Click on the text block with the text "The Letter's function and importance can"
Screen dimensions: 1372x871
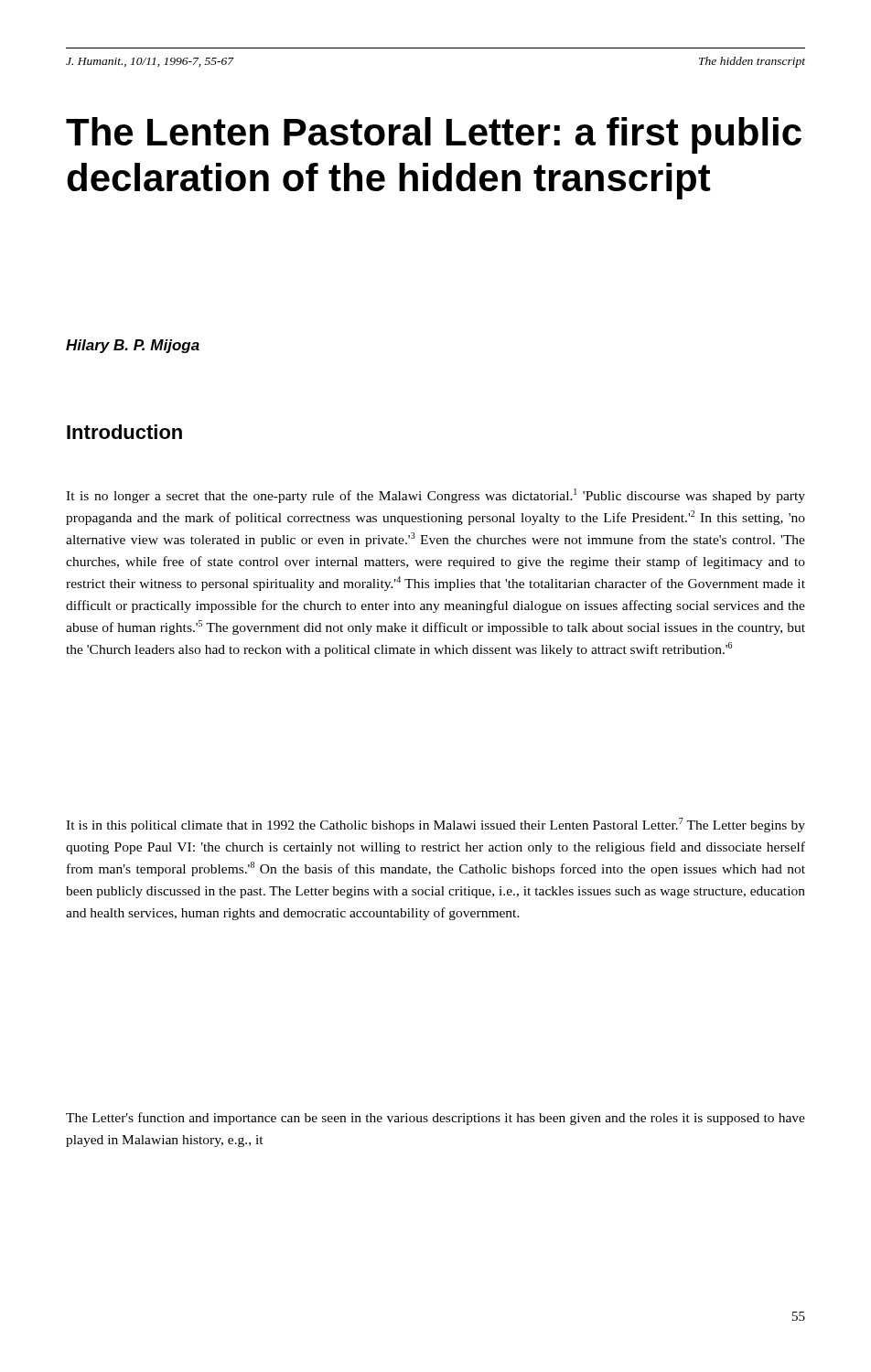(436, 1129)
